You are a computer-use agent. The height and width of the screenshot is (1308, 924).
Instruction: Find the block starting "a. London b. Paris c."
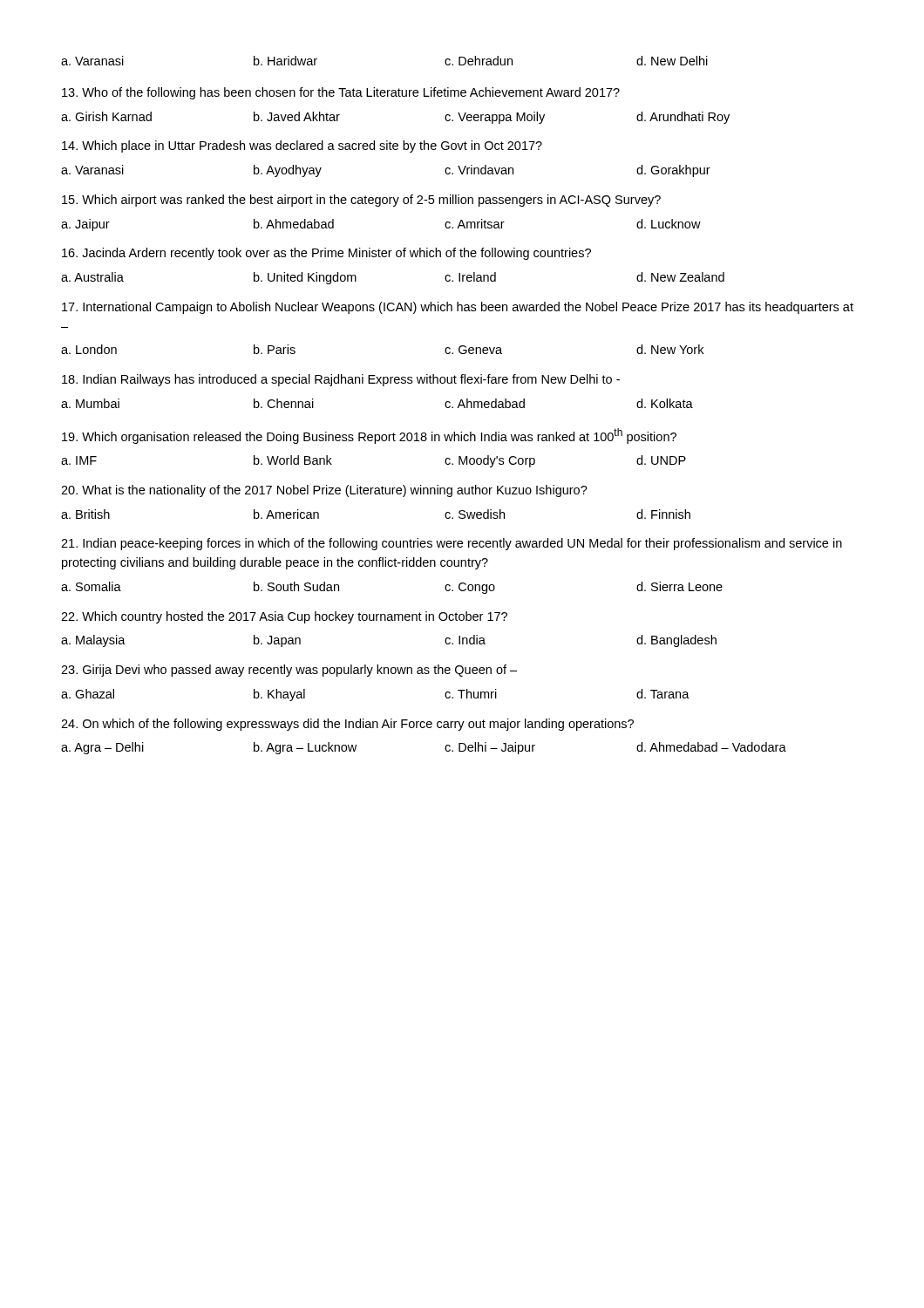coord(445,351)
